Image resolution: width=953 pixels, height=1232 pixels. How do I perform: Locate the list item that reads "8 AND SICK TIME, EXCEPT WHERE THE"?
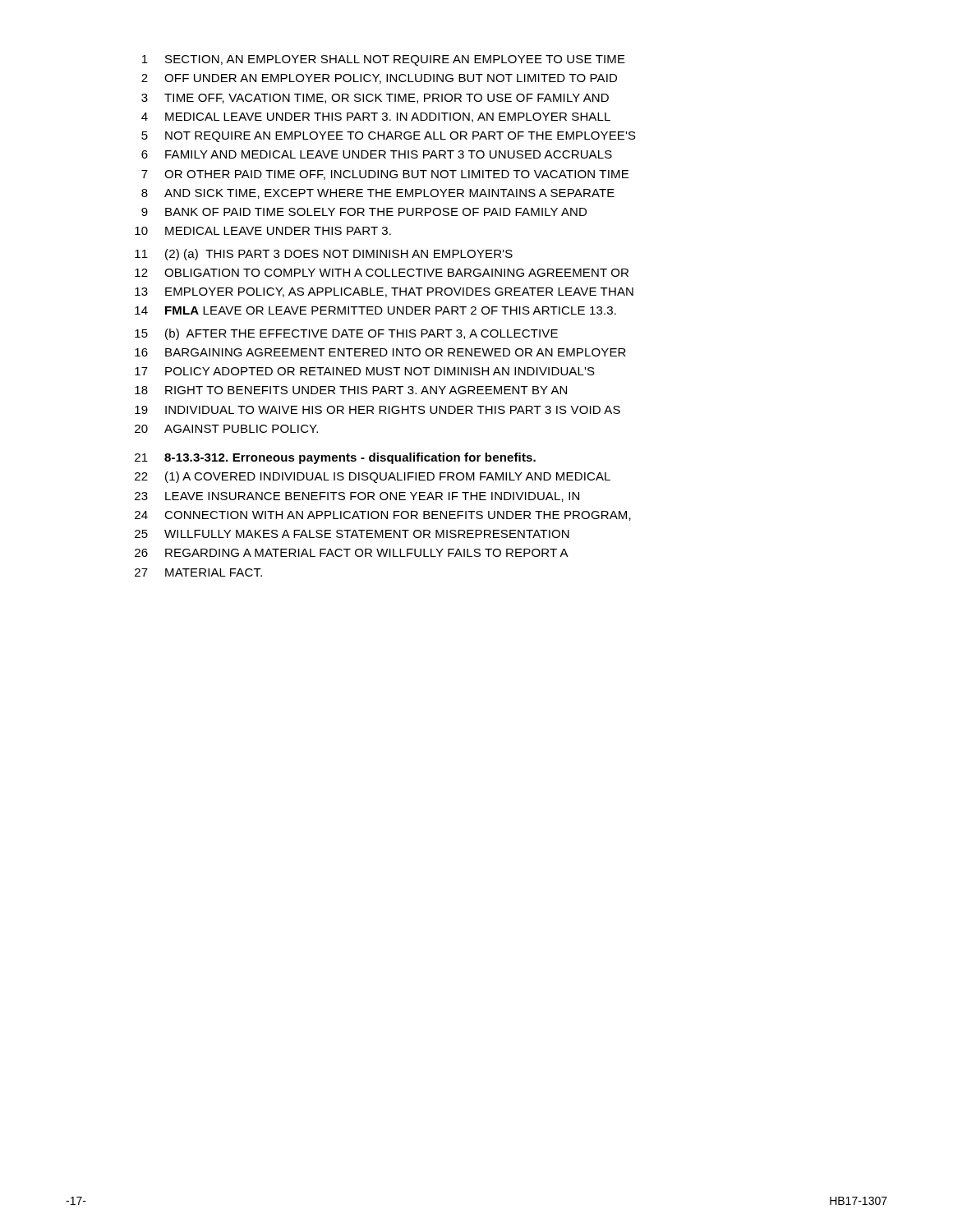click(x=497, y=192)
